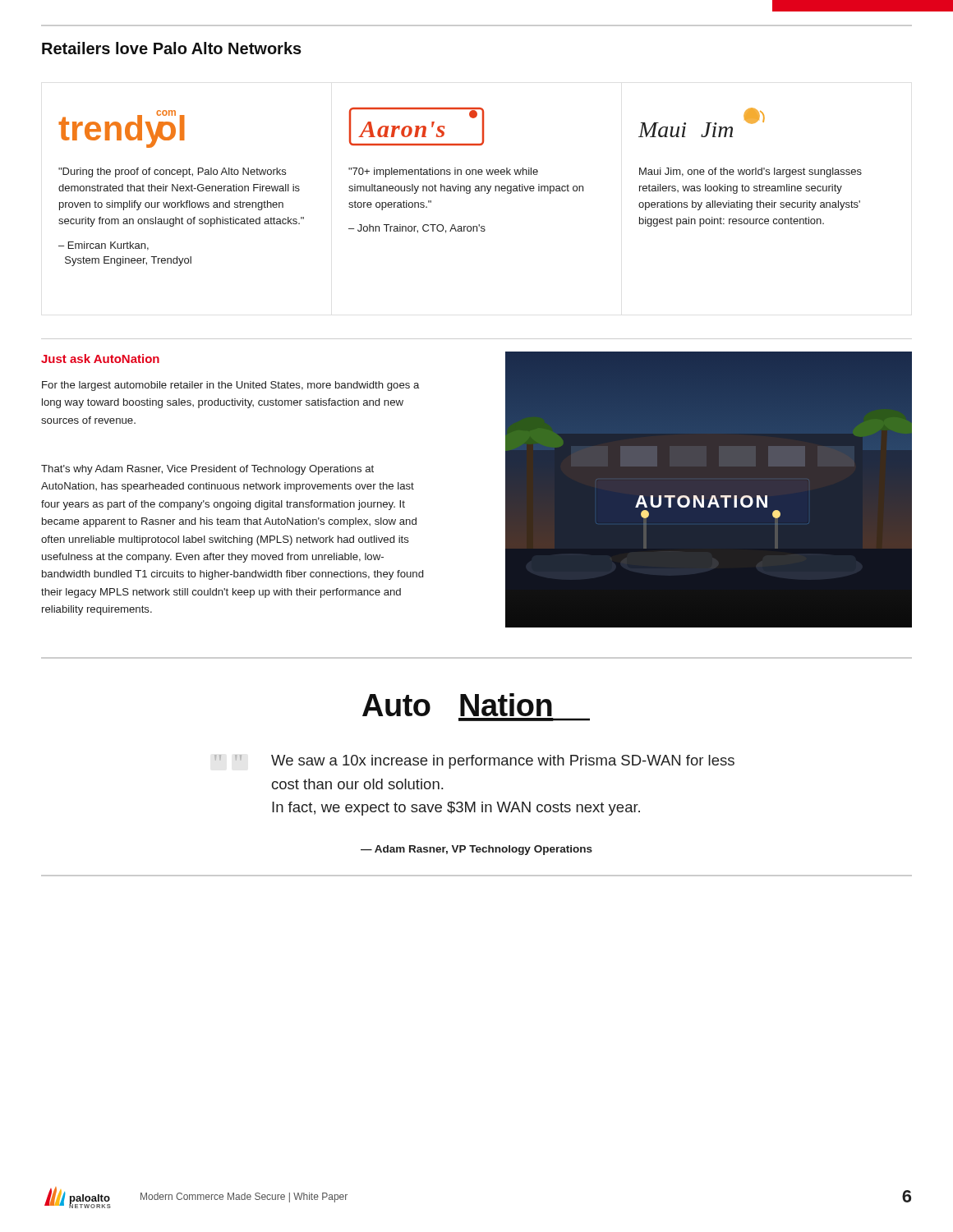The width and height of the screenshot is (953, 1232).
Task: Find the text block with the text "We saw a 10x increase in performance with"
Action: click(503, 762)
